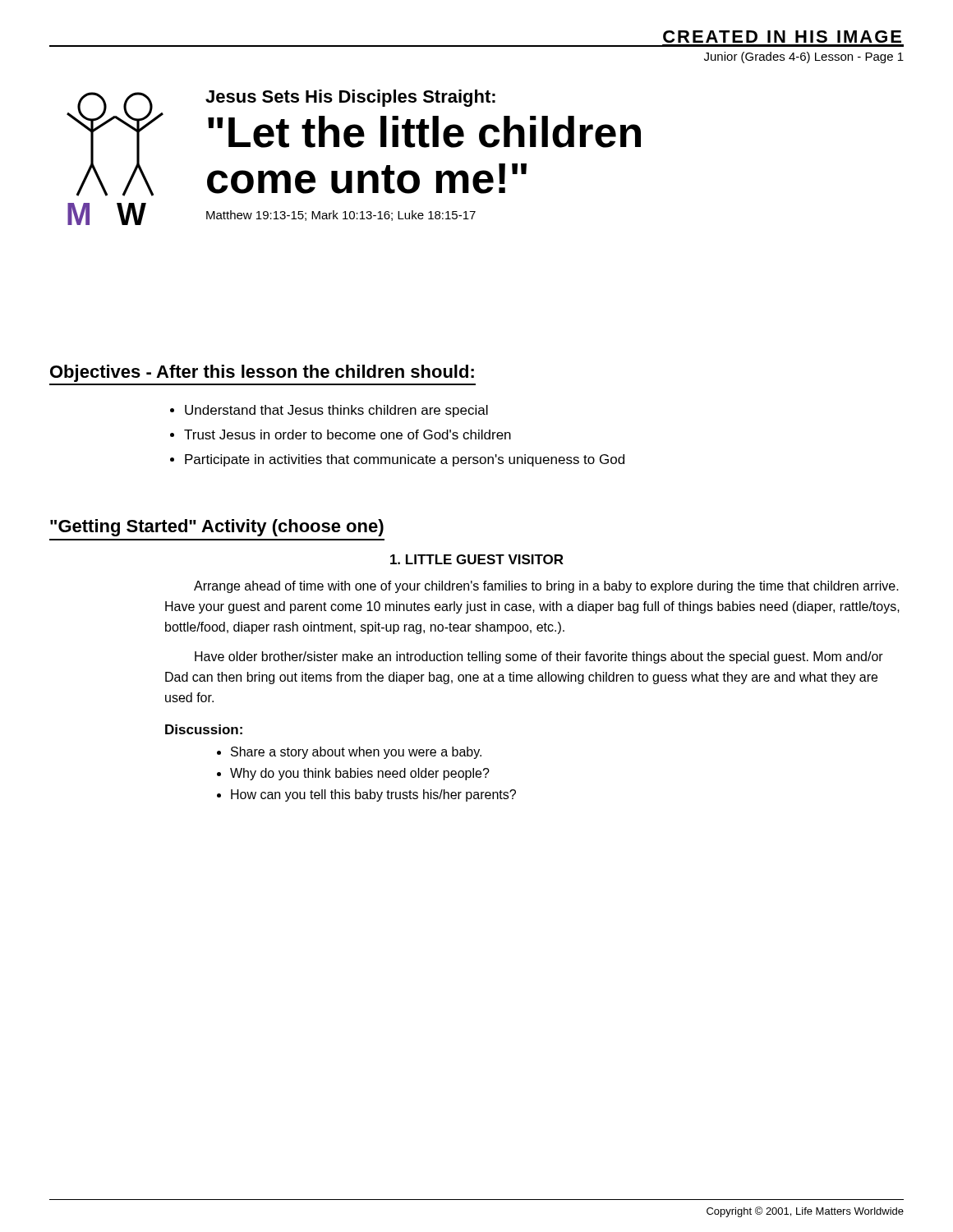This screenshot has height=1232, width=953.
Task: Point to ""Getting Started" Activity (choose one)"
Action: (x=217, y=528)
